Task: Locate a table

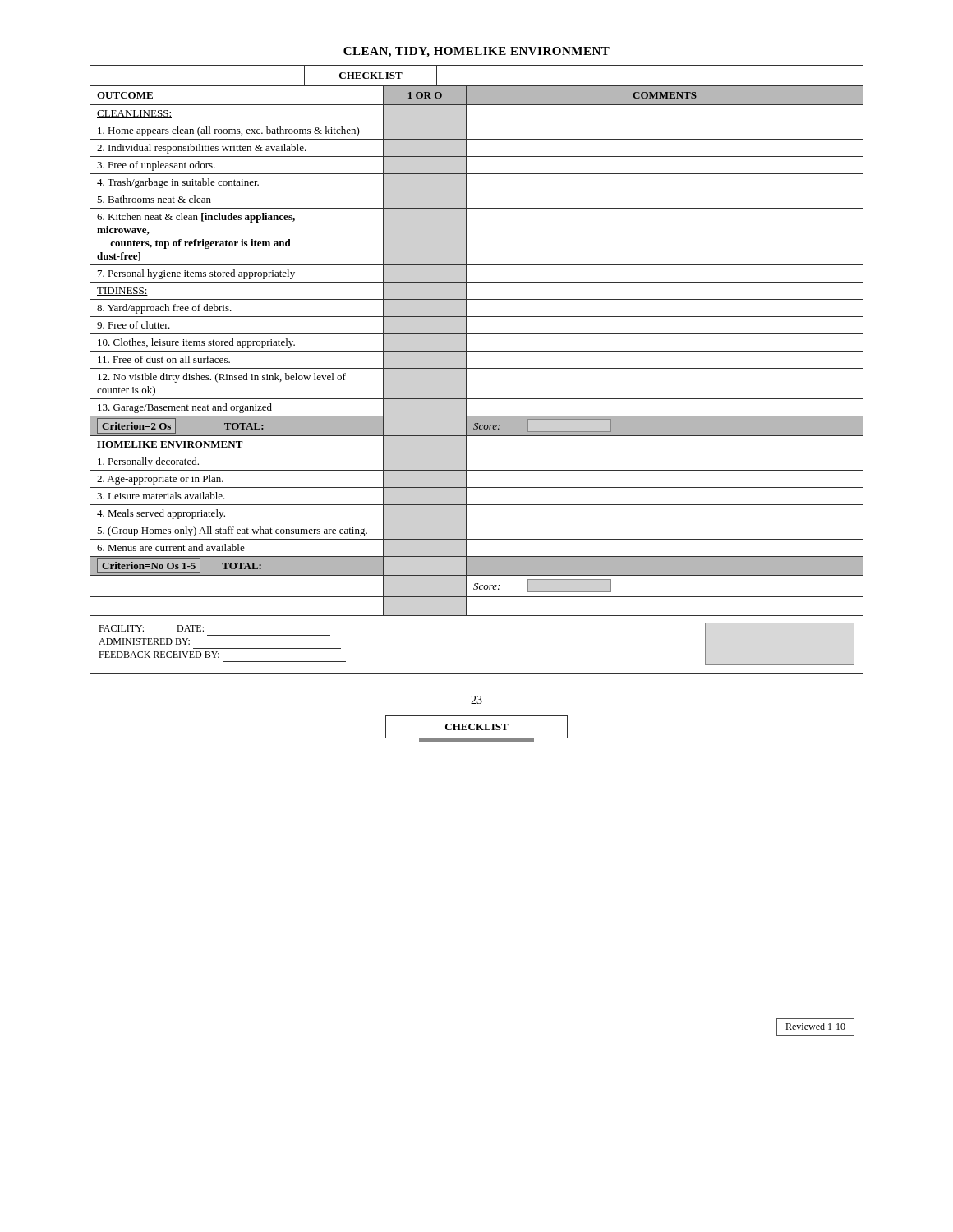Action: click(x=476, y=370)
